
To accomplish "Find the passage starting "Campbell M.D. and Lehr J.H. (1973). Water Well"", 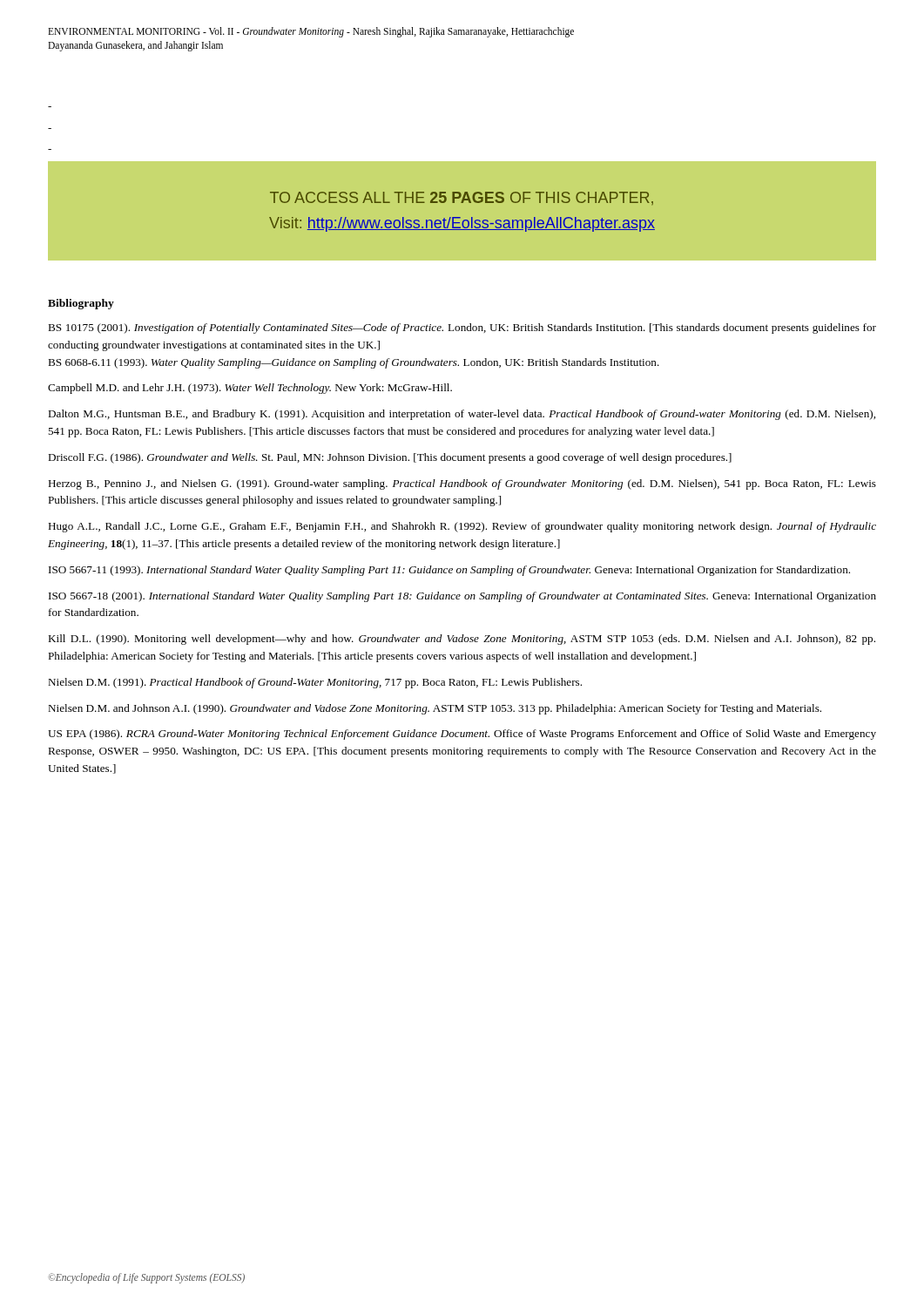I will pyautogui.click(x=250, y=388).
